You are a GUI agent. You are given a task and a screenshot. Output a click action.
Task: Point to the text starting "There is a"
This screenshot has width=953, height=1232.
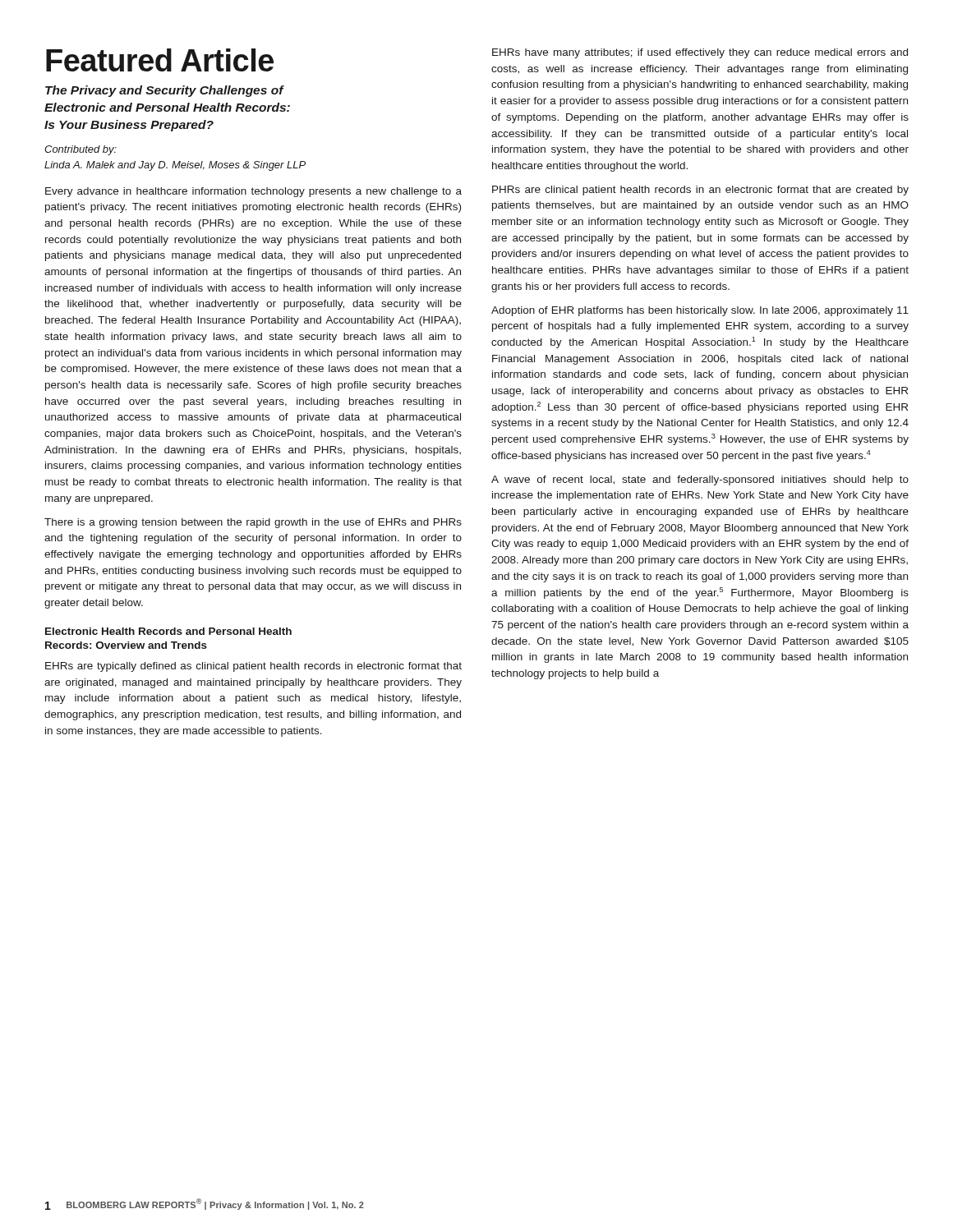[x=253, y=562]
